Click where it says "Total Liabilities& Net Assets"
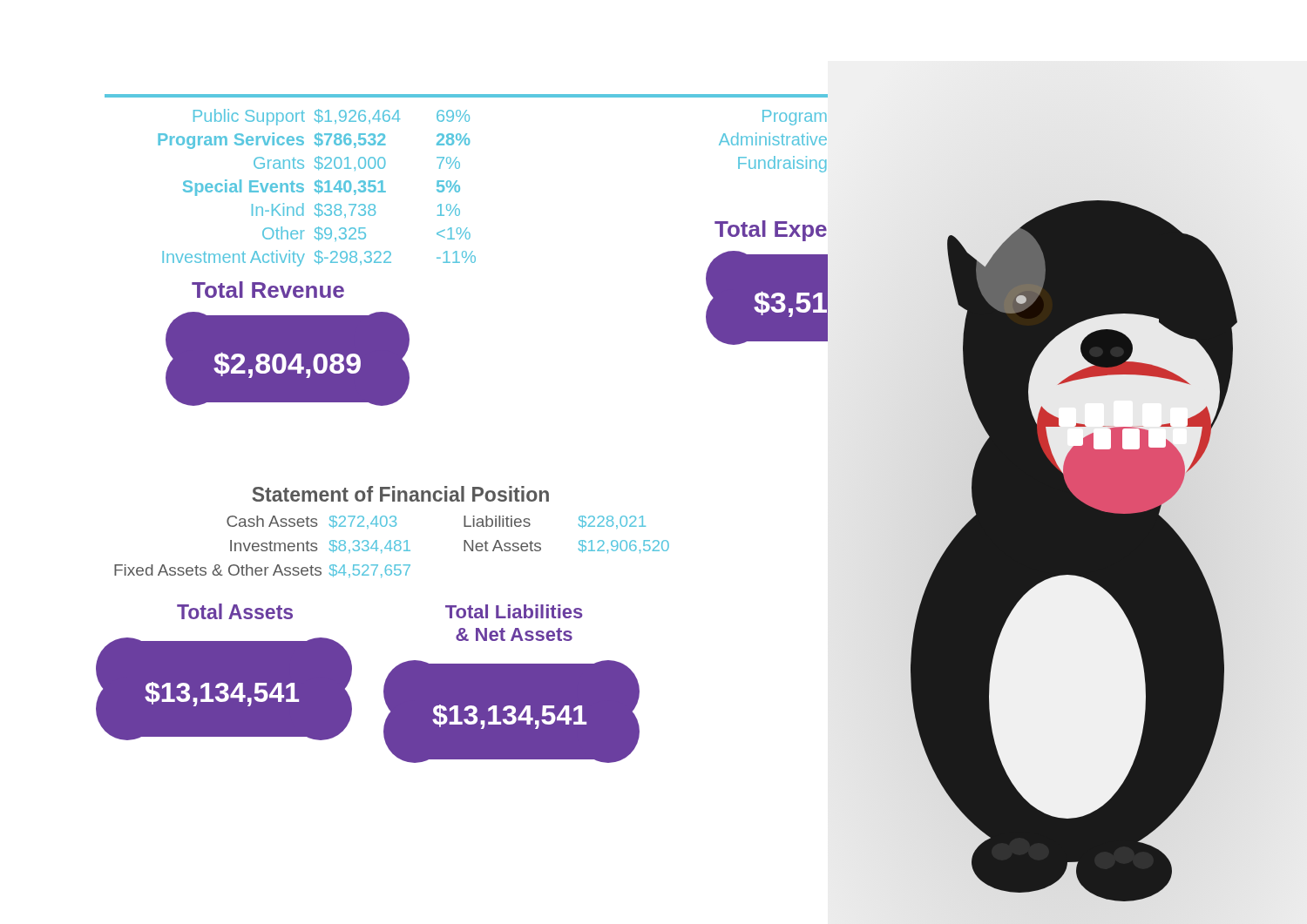The image size is (1307, 924). click(514, 623)
